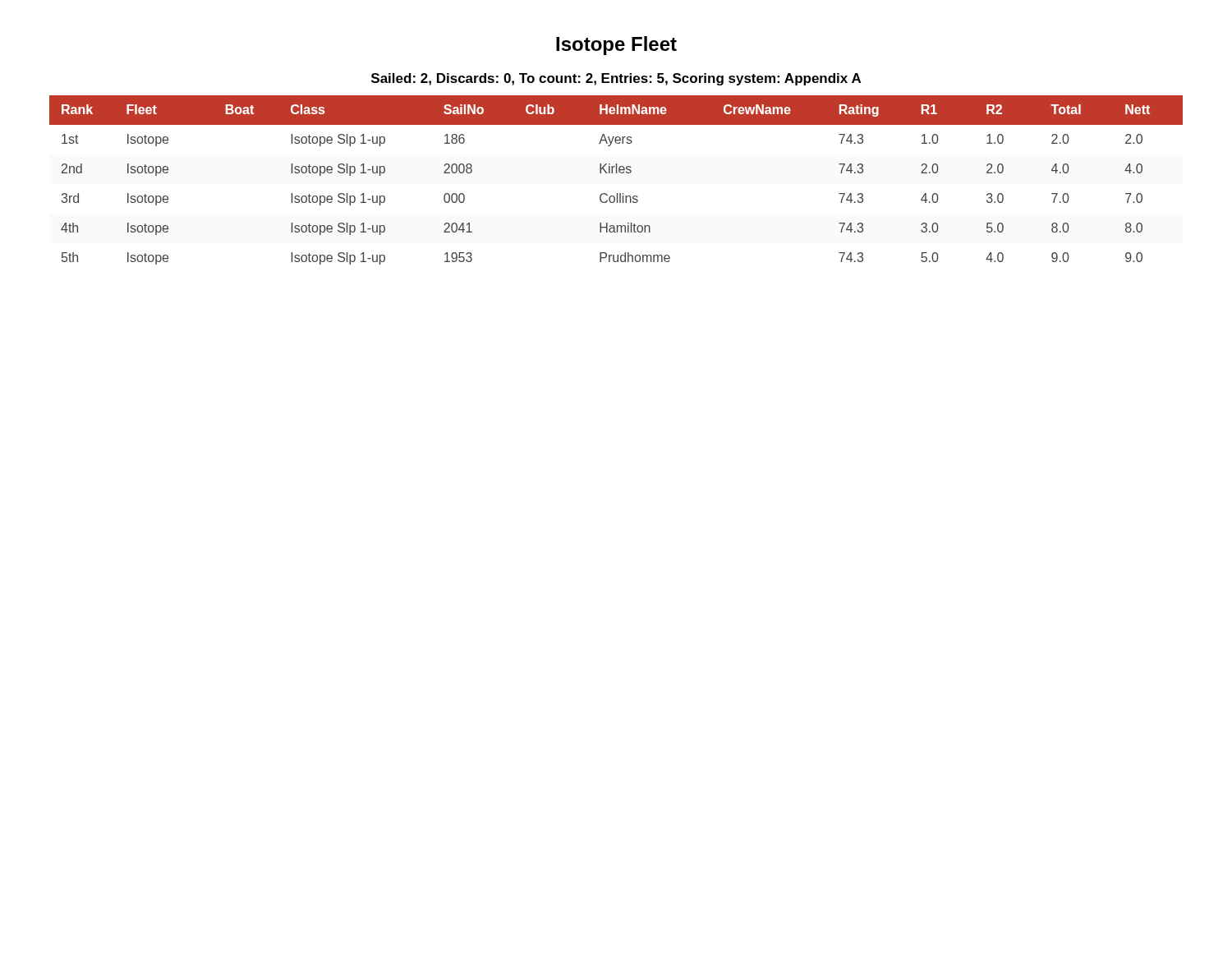
Task: Find "Isotope Fleet" on this page
Action: pos(616,44)
